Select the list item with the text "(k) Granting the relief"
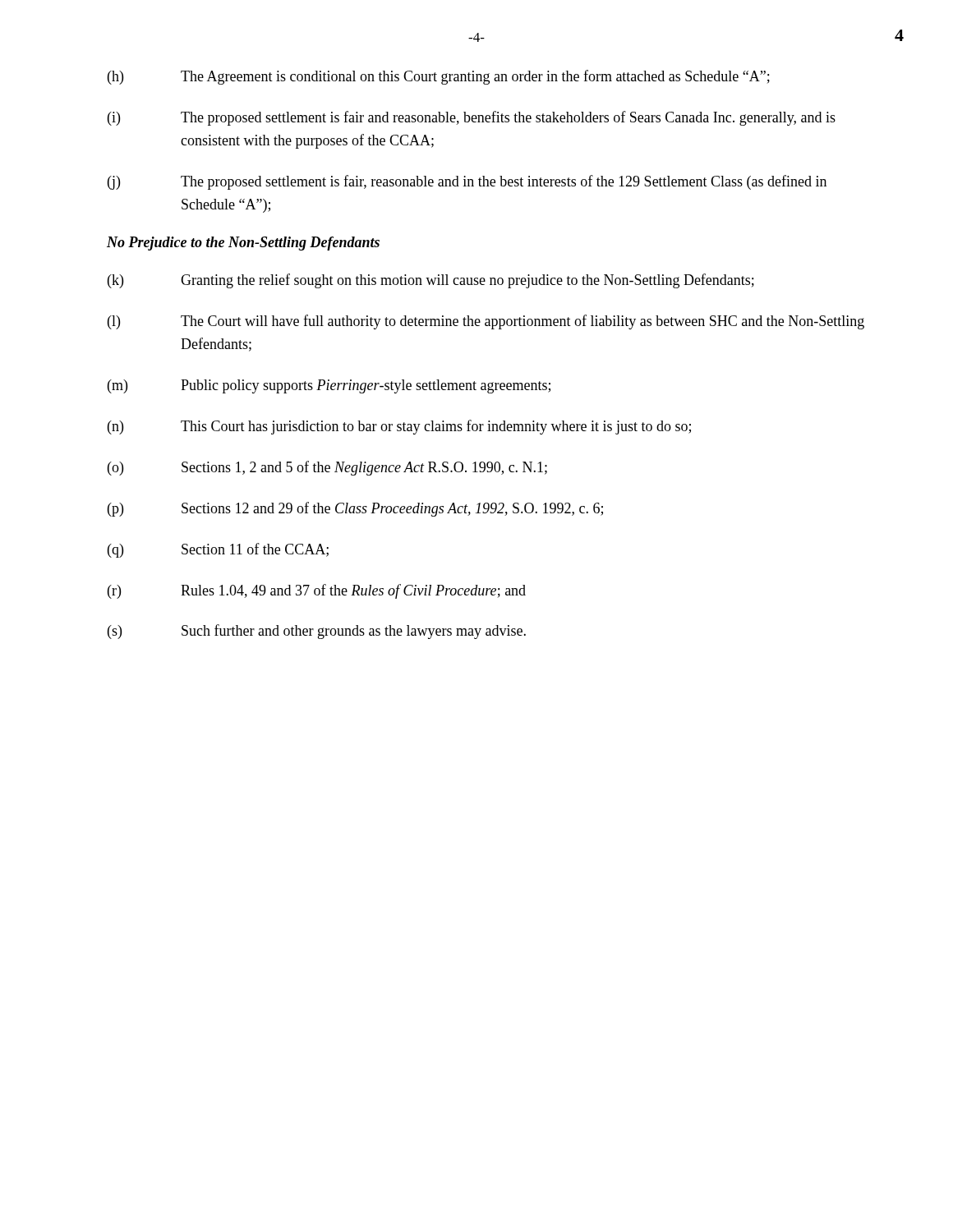 click(x=493, y=281)
